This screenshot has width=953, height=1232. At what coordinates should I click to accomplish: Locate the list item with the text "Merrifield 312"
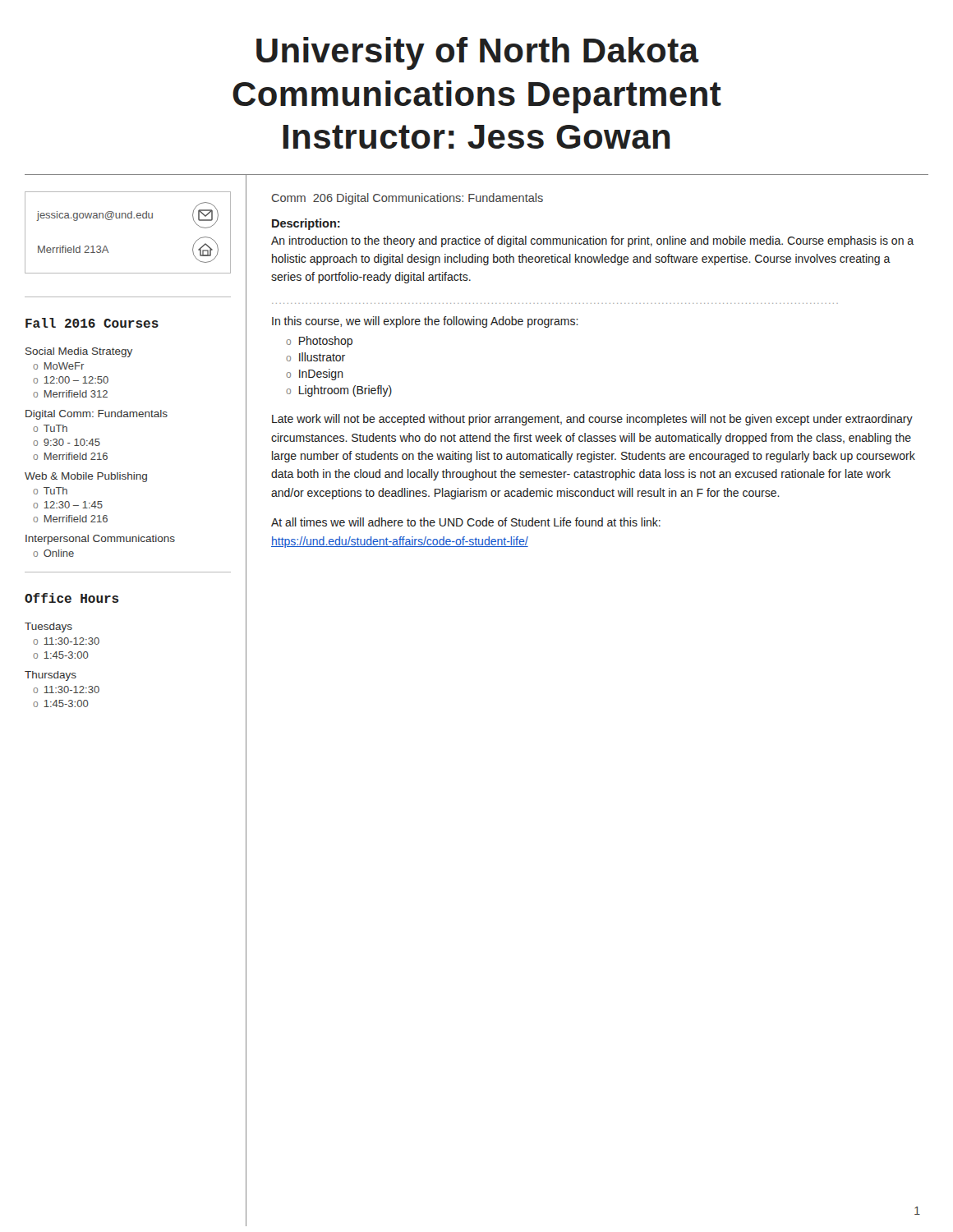tap(76, 393)
